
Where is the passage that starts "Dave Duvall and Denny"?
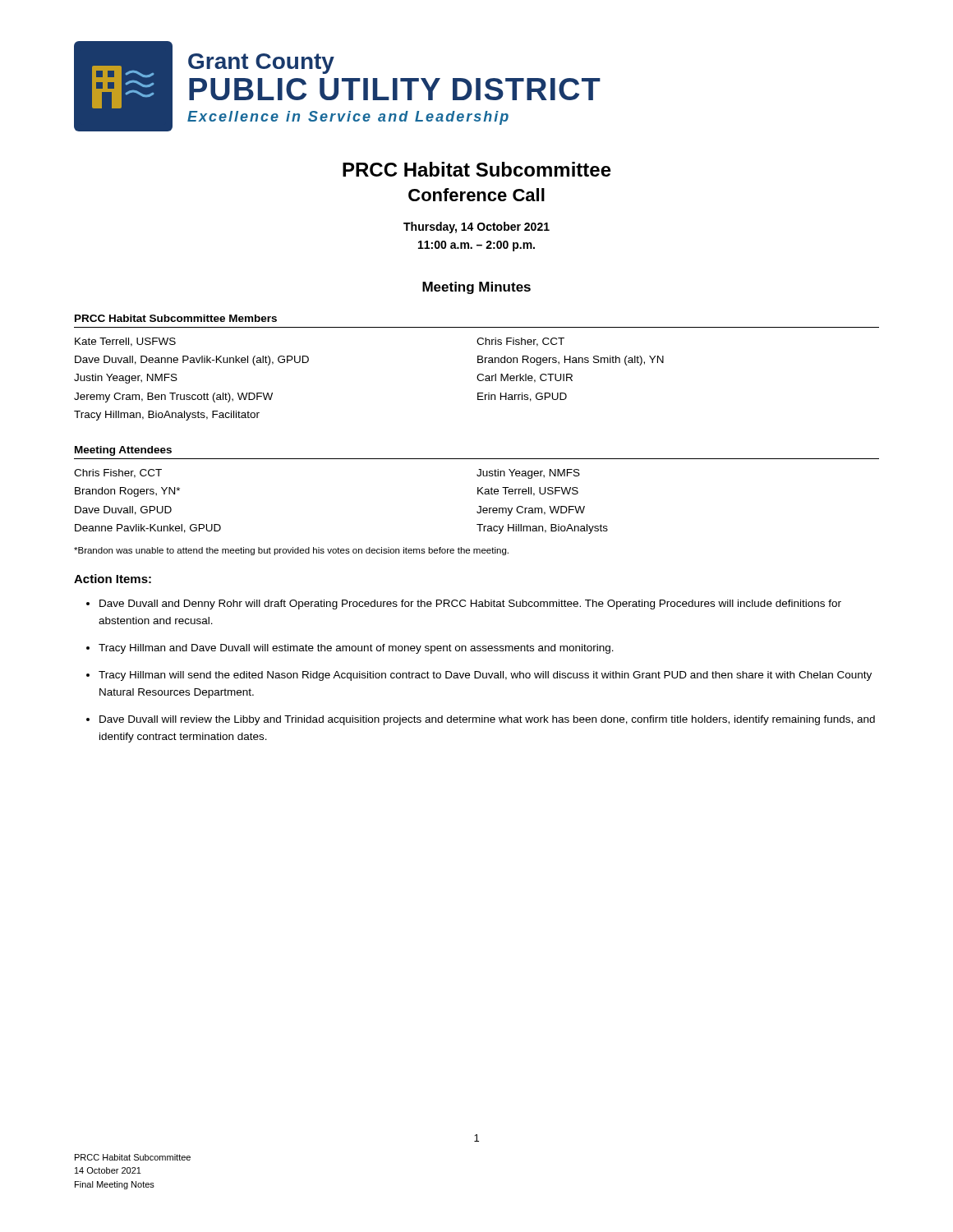point(470,612)
